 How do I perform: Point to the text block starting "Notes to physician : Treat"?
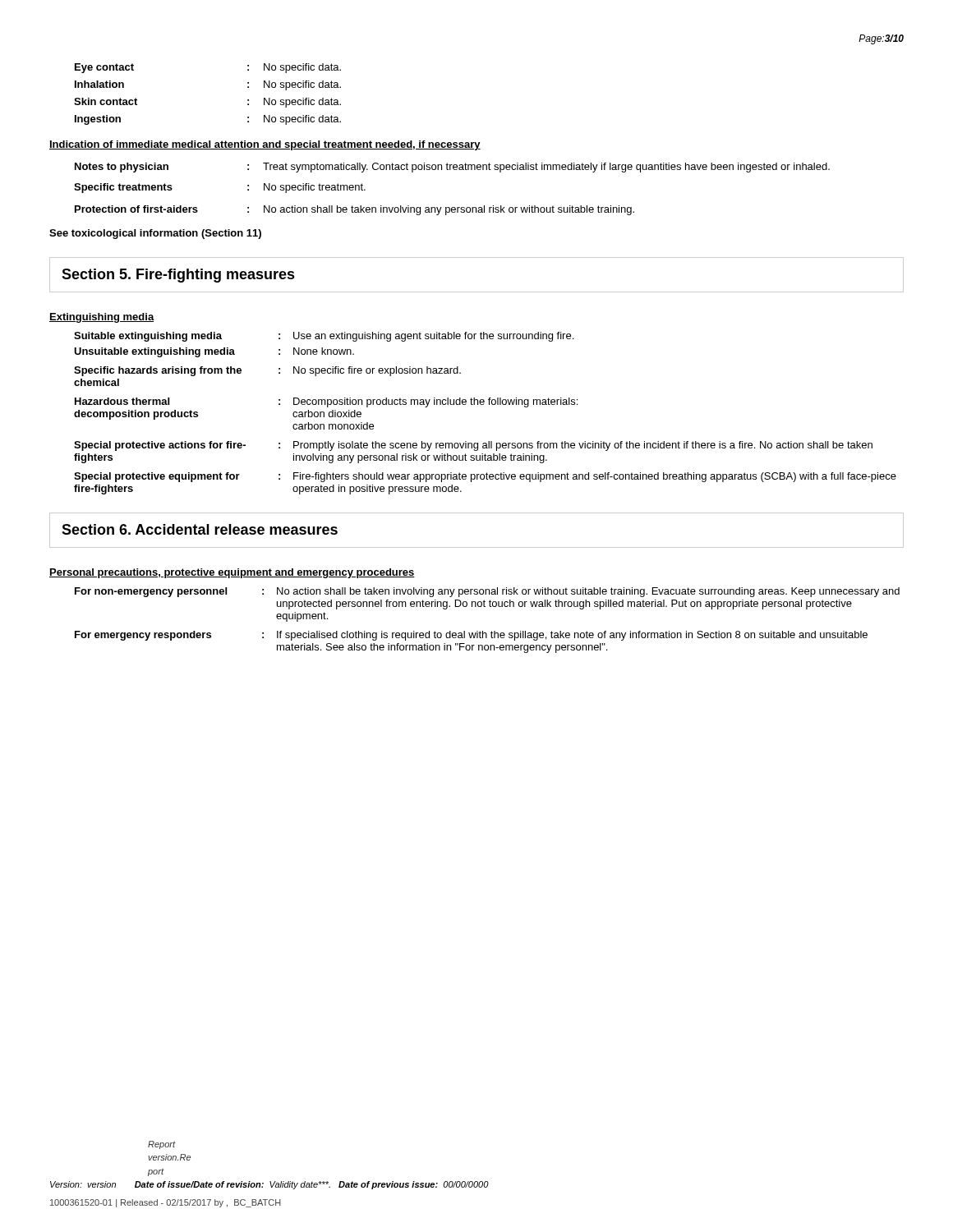click(x=452, y=168)
